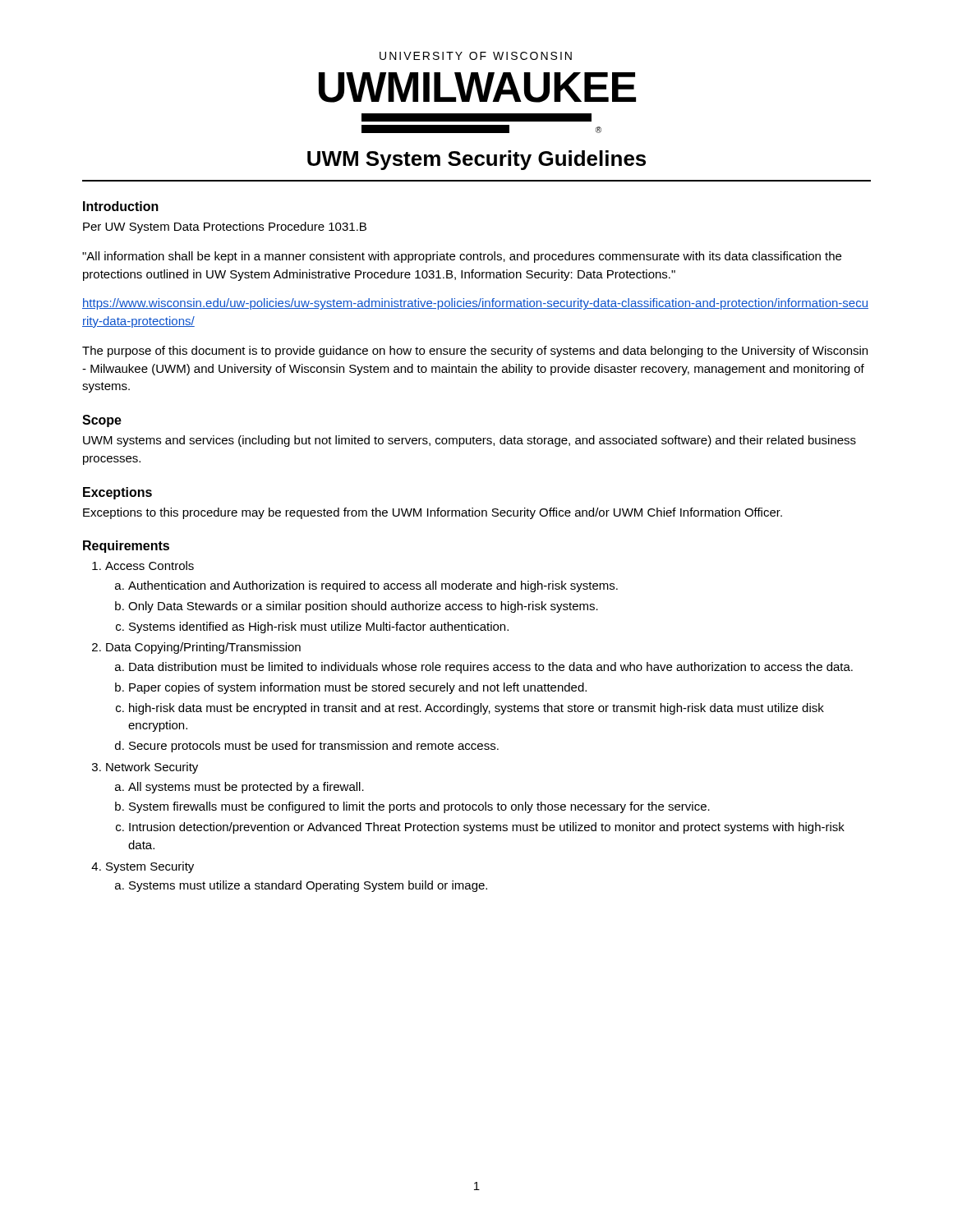Find the list item that reads "Access Controls Authentication"
953x1232 pixels.
(488, 597)
